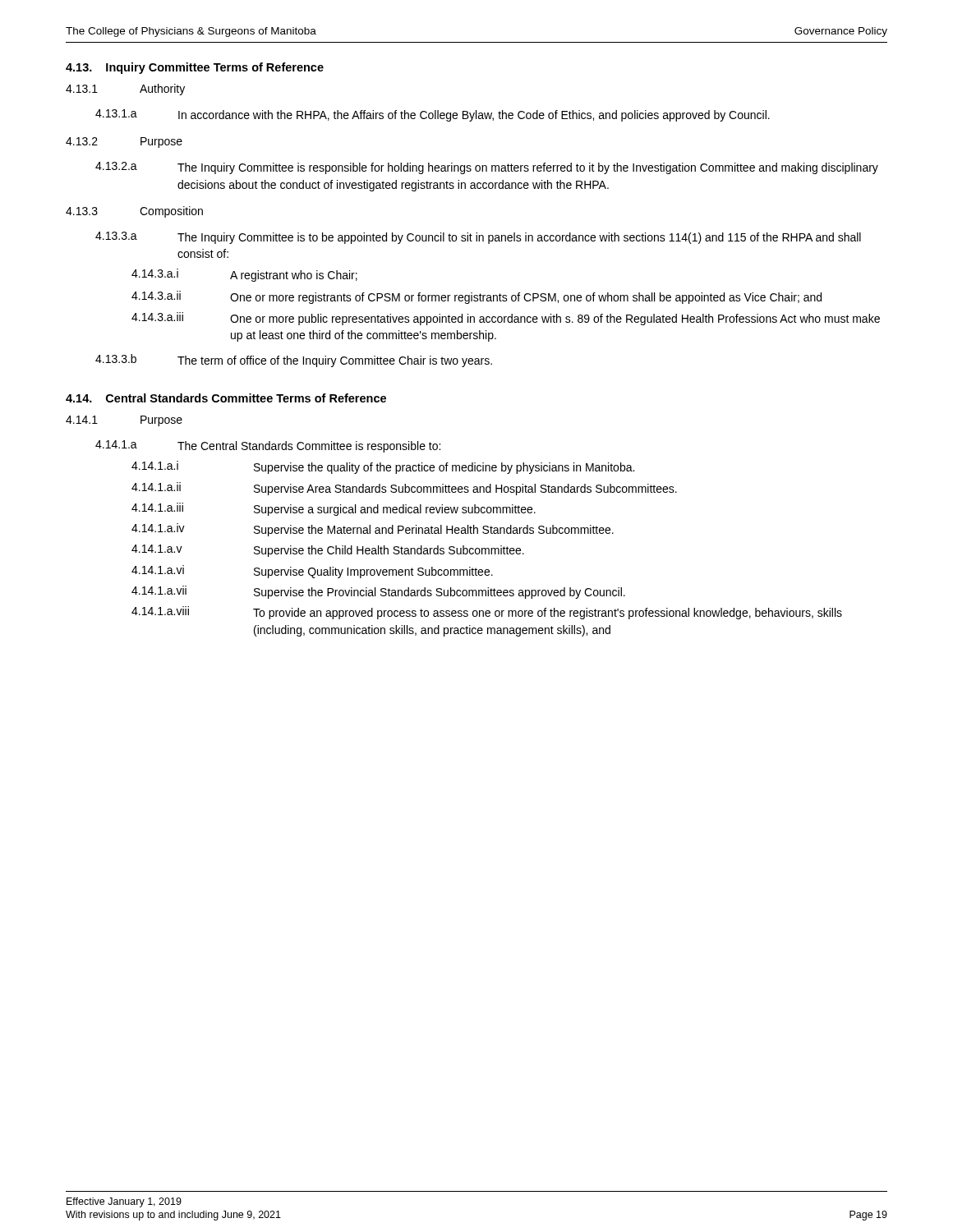Click on the list item containing "4.14.3.a.i A registrant who is"
953x1232 pixels.
[244, 275]
